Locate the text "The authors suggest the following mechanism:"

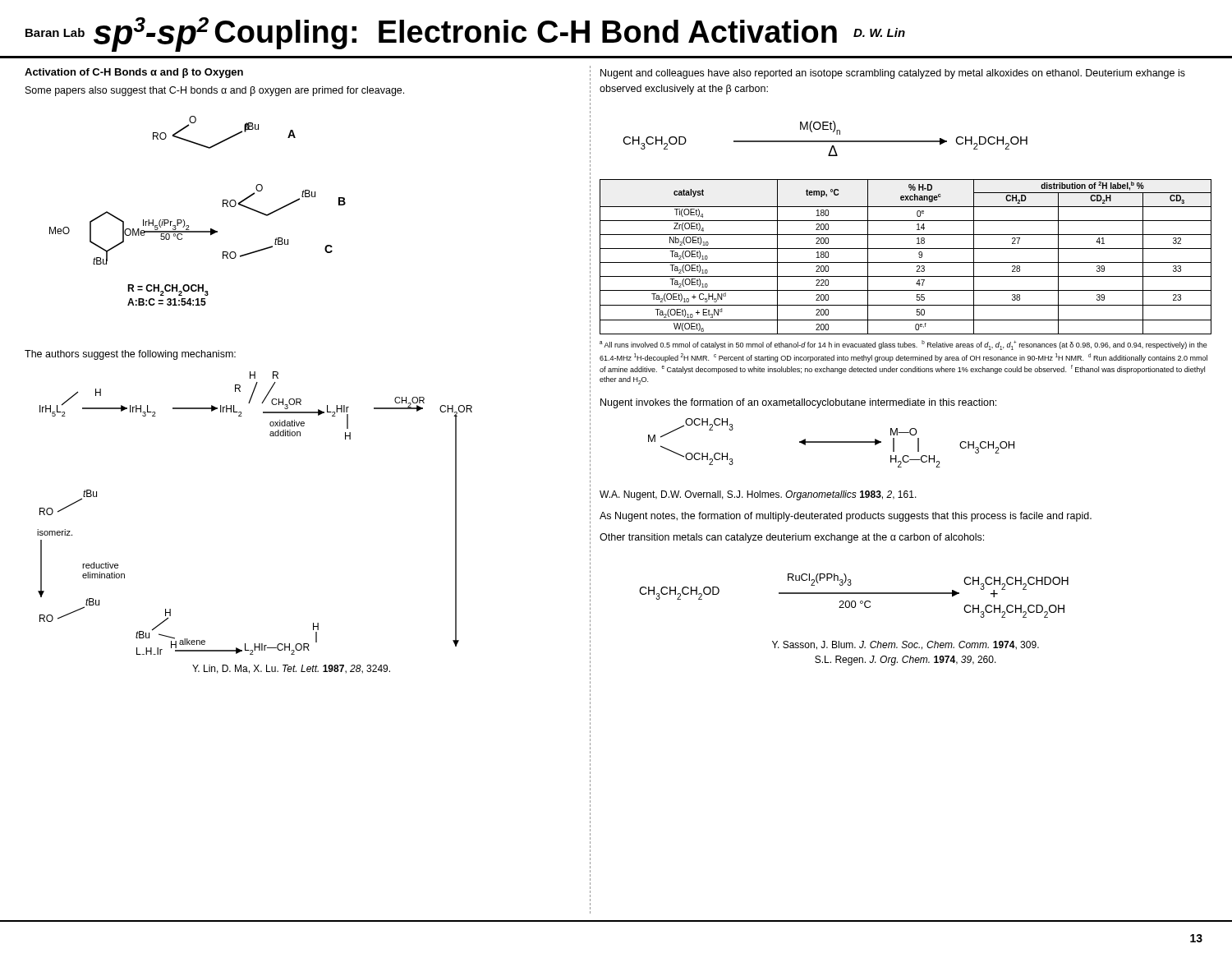(x=131, y=354)
